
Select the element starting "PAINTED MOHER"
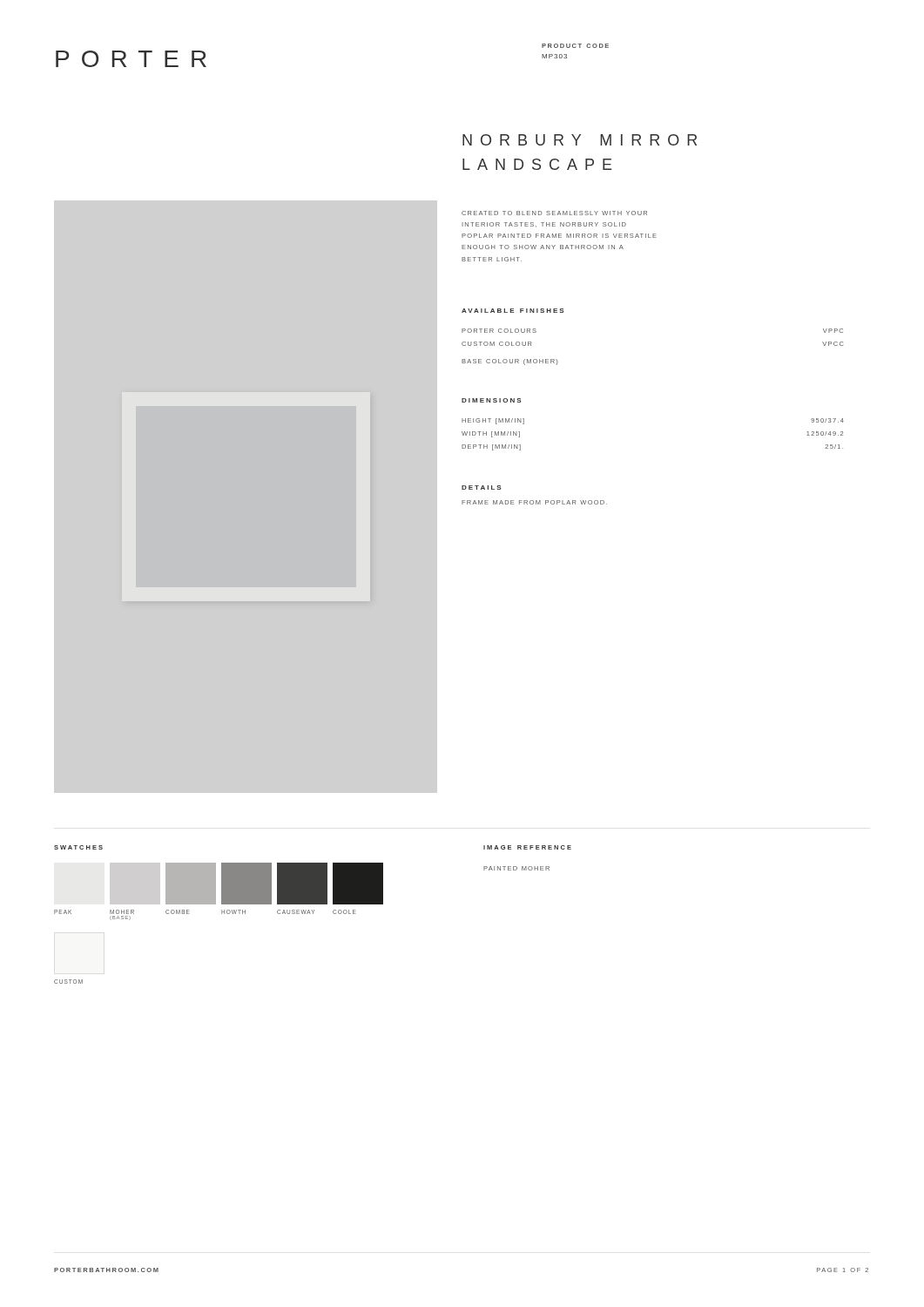(x=517, y=868)
